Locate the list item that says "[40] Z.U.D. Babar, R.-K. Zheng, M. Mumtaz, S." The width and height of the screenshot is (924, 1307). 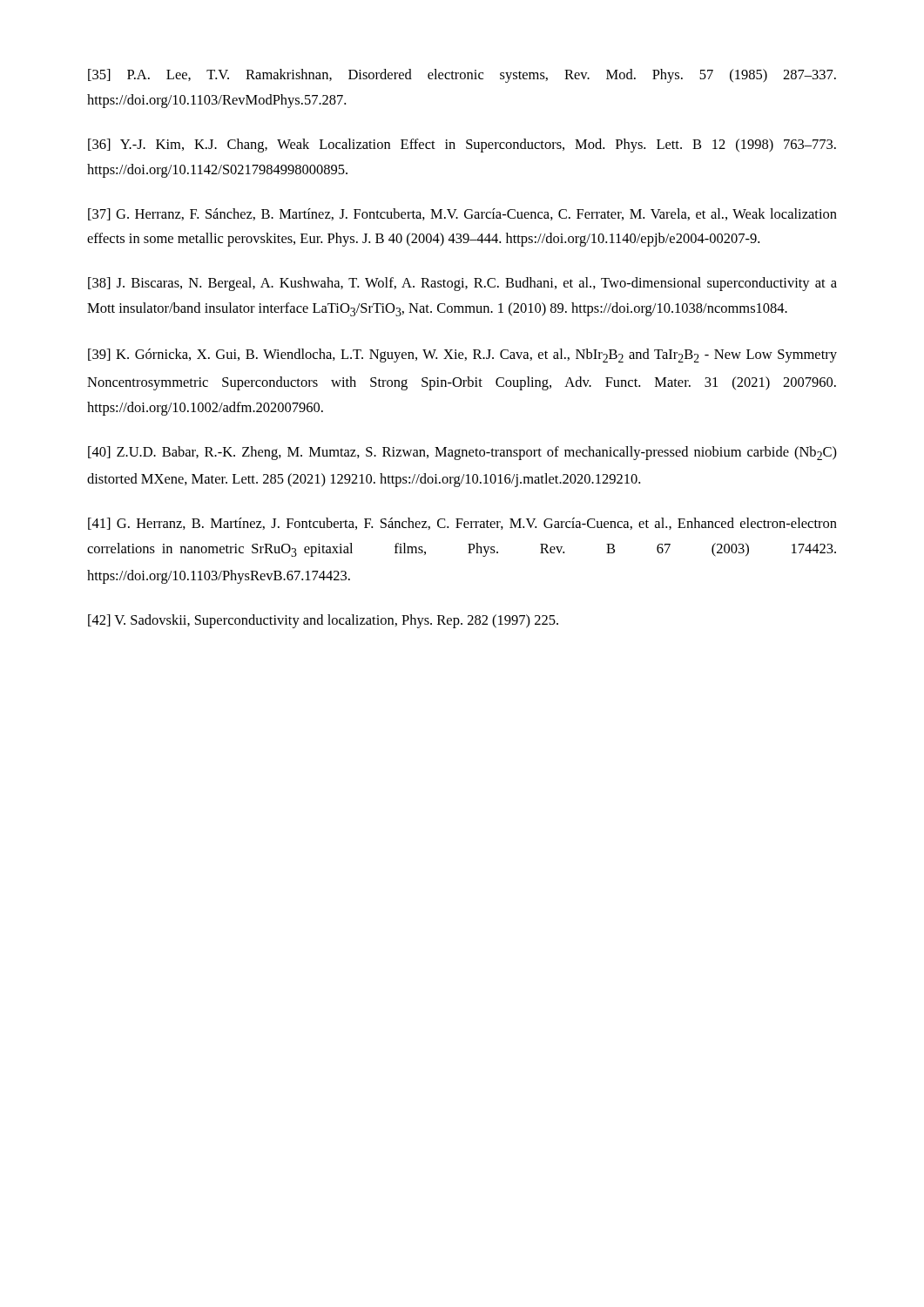462,465
